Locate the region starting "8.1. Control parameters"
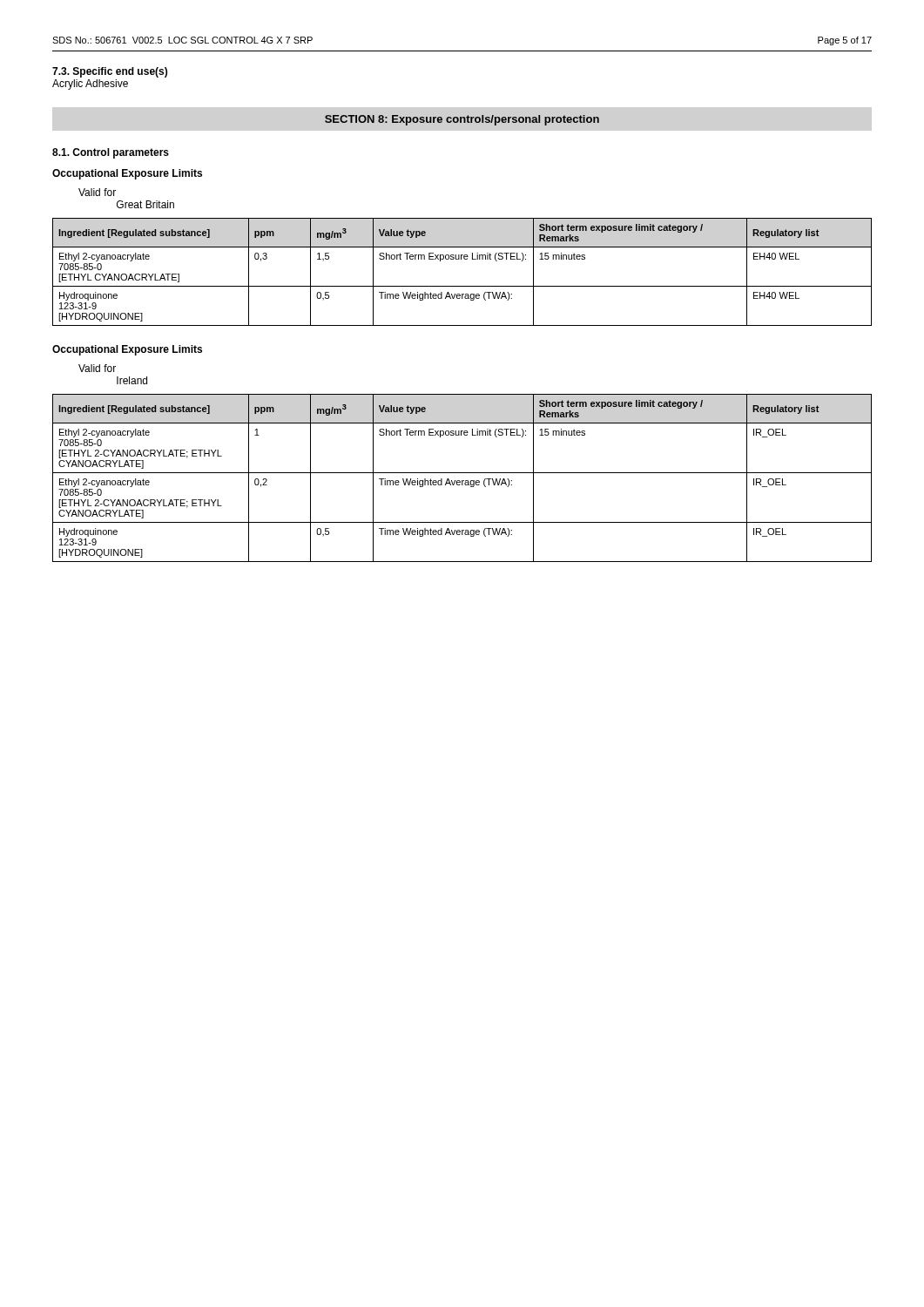 [111, 152]
